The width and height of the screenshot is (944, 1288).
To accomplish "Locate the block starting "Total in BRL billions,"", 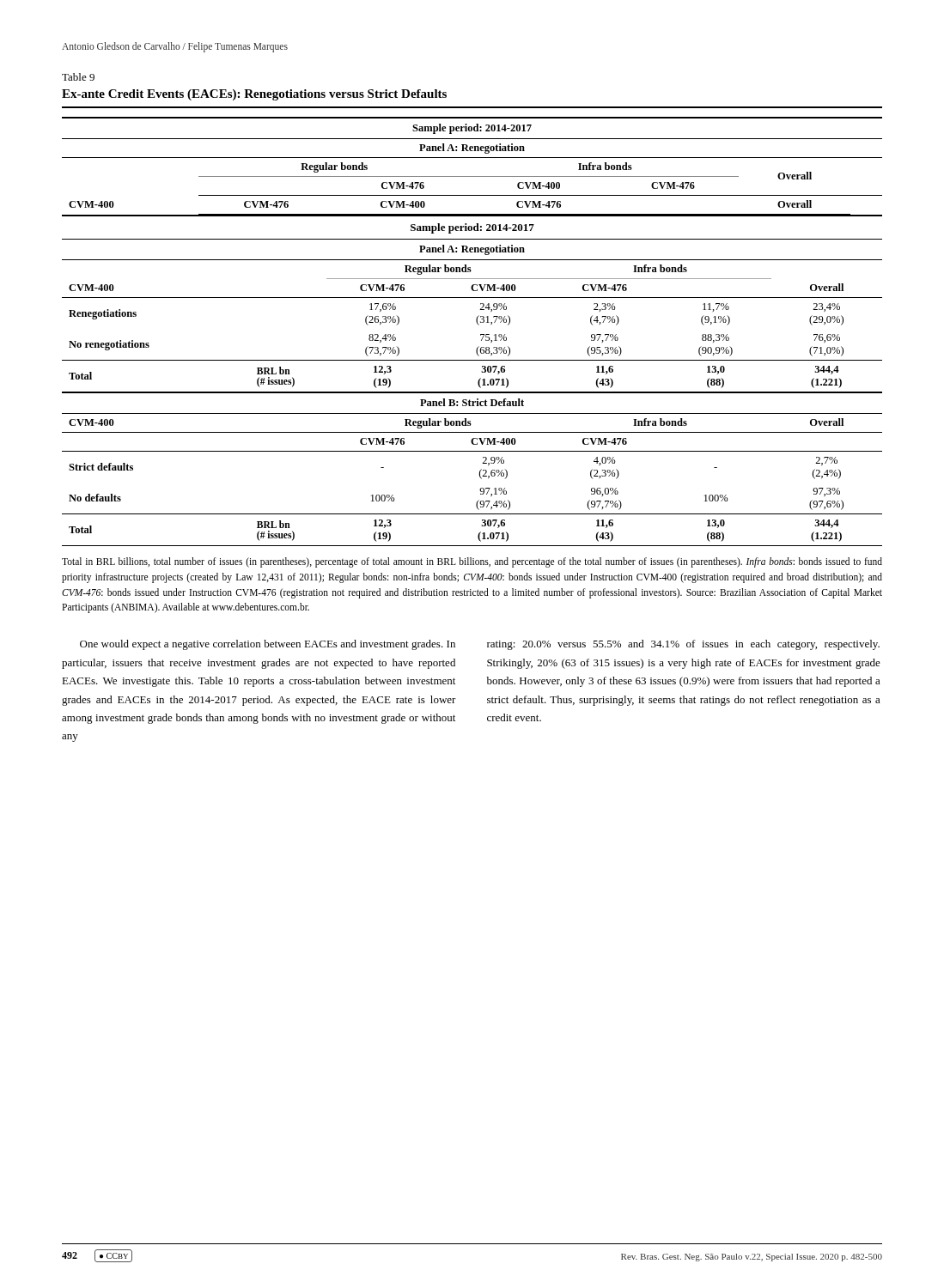I will (472, 584).
